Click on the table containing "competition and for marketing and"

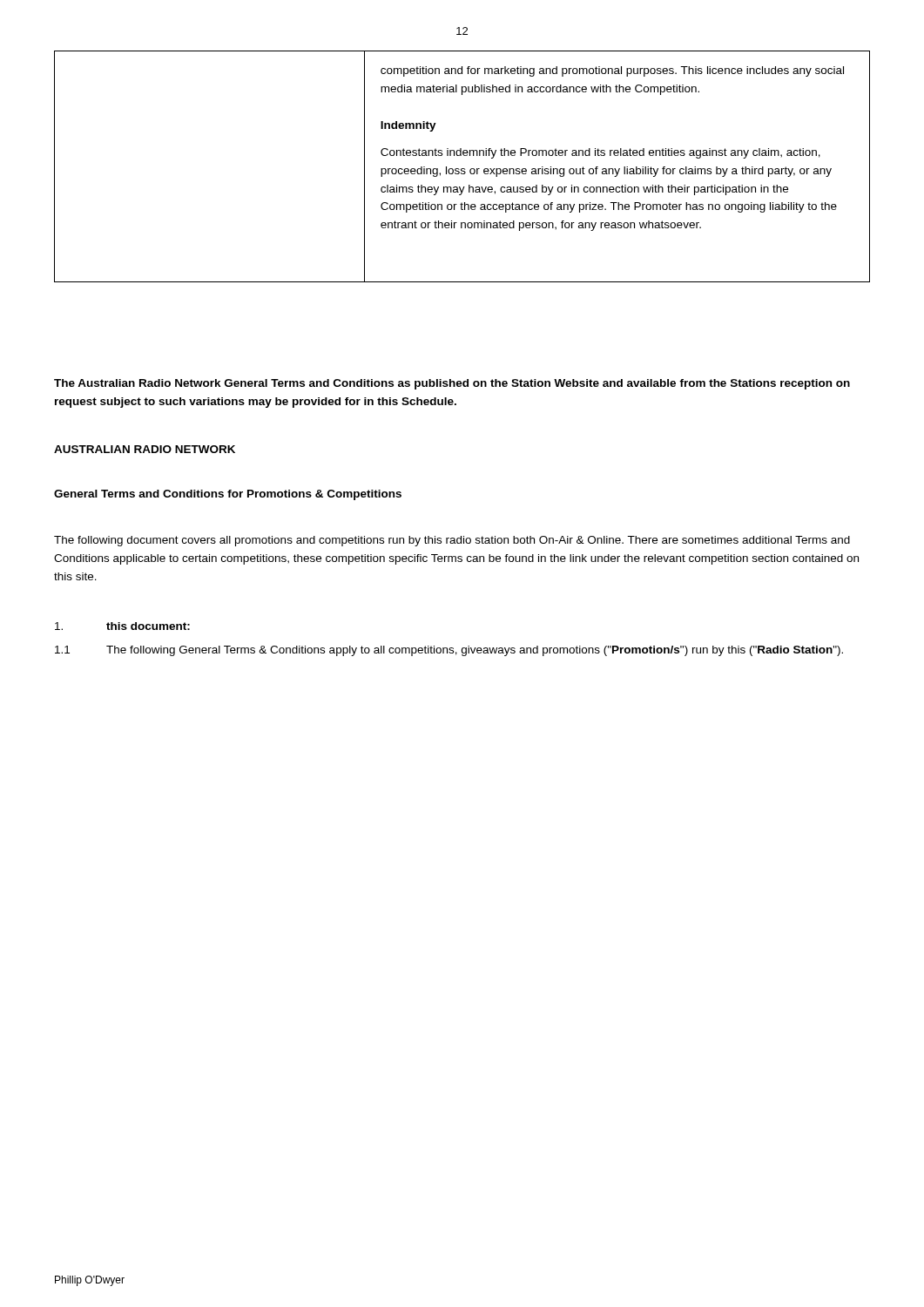462,167
